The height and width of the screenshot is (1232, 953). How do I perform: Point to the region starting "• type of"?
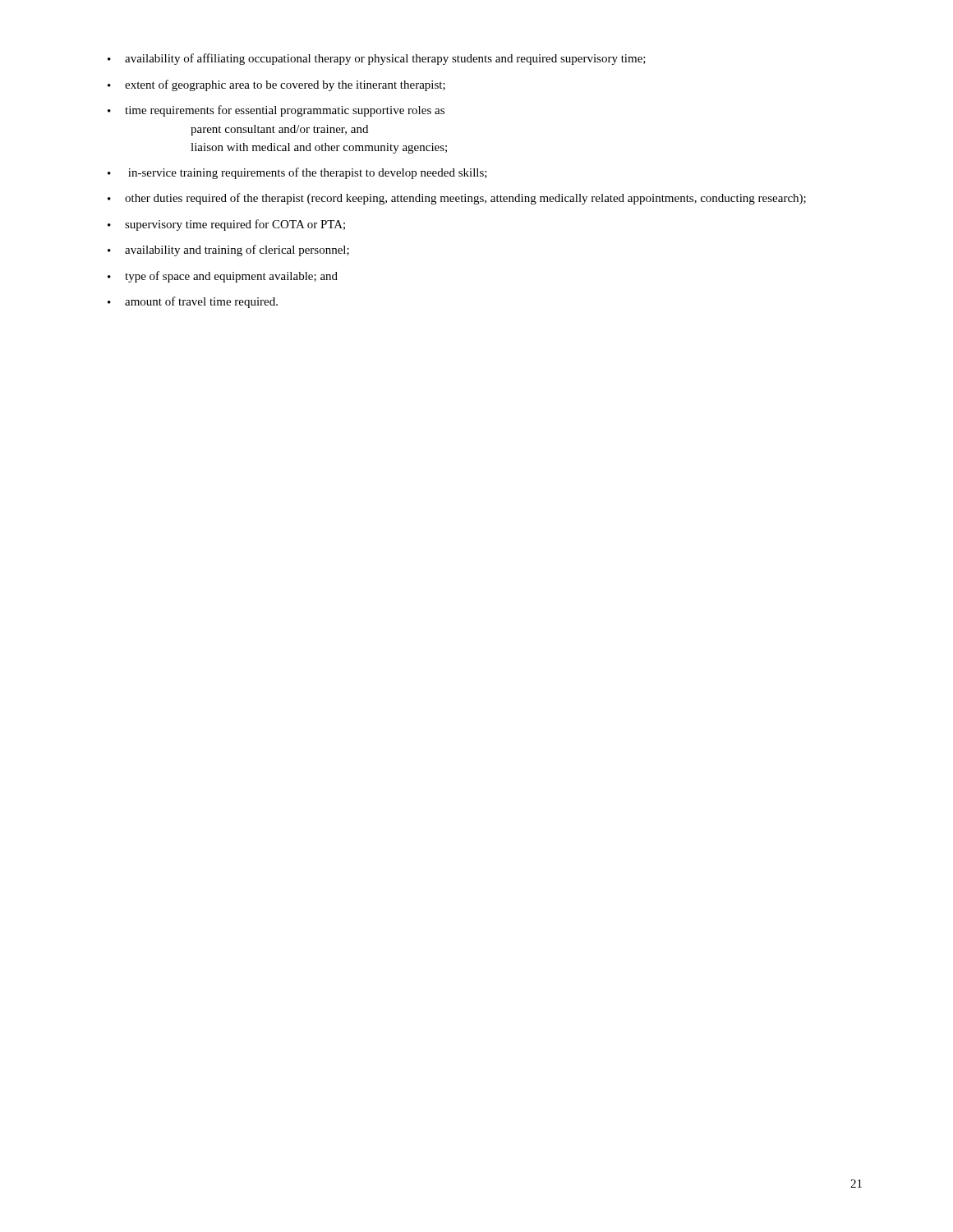(x=223, y=277)
